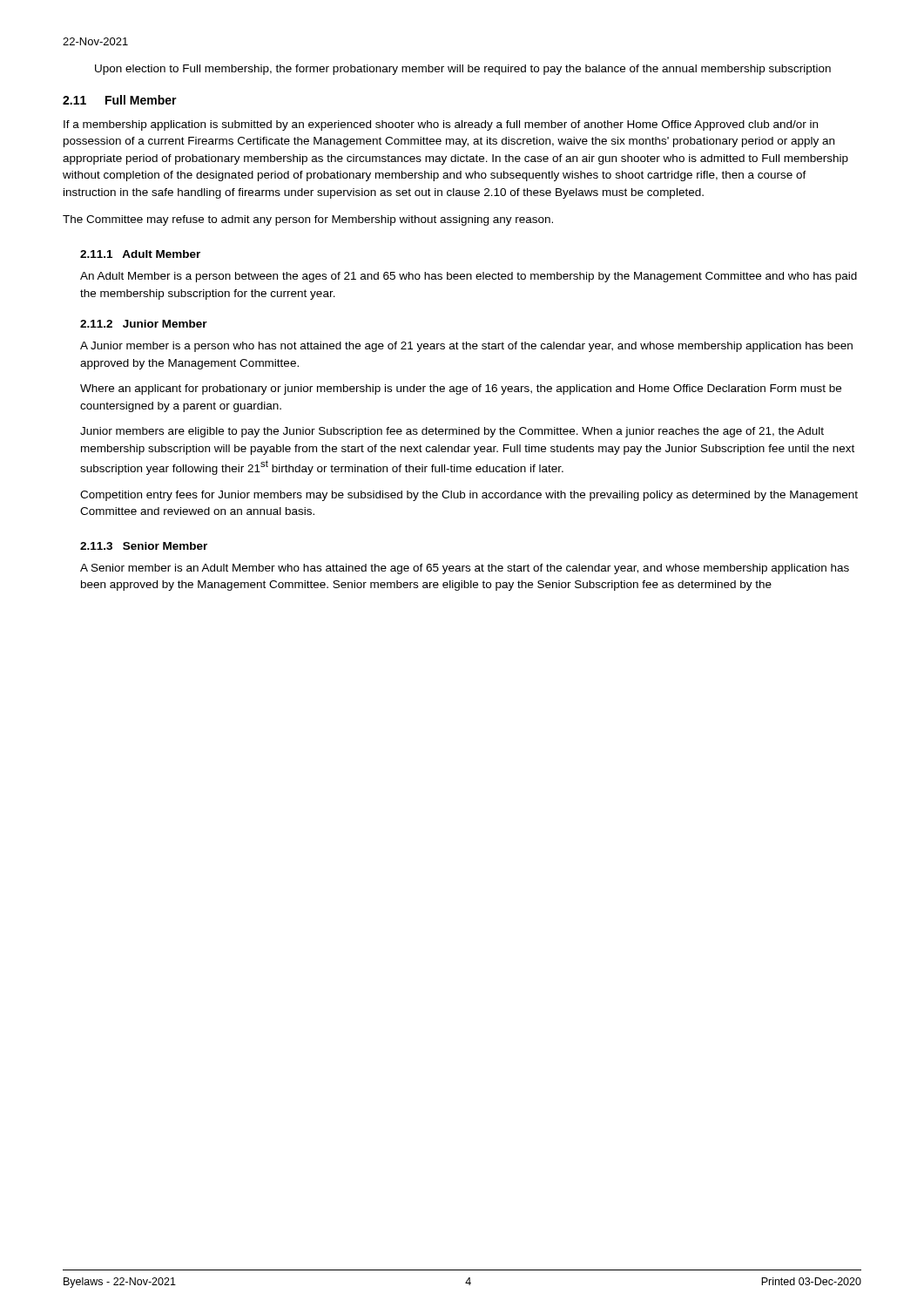The image size is (924, 1307).
Task: Select the text block starting "Where an applicant for probationary or"
Action: [461, 397]
